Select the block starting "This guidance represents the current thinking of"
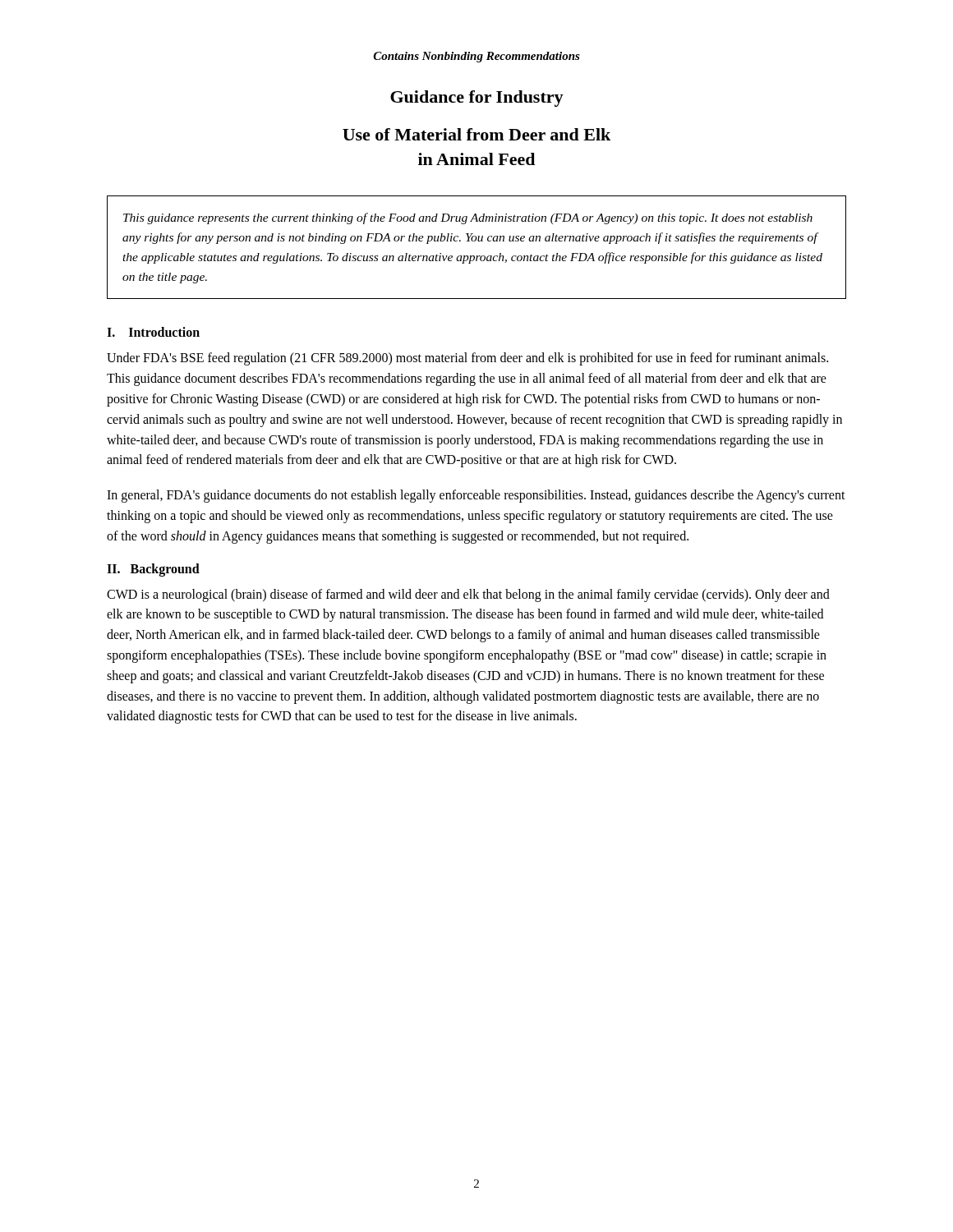Screen dimensions: 1232x953 472,247
